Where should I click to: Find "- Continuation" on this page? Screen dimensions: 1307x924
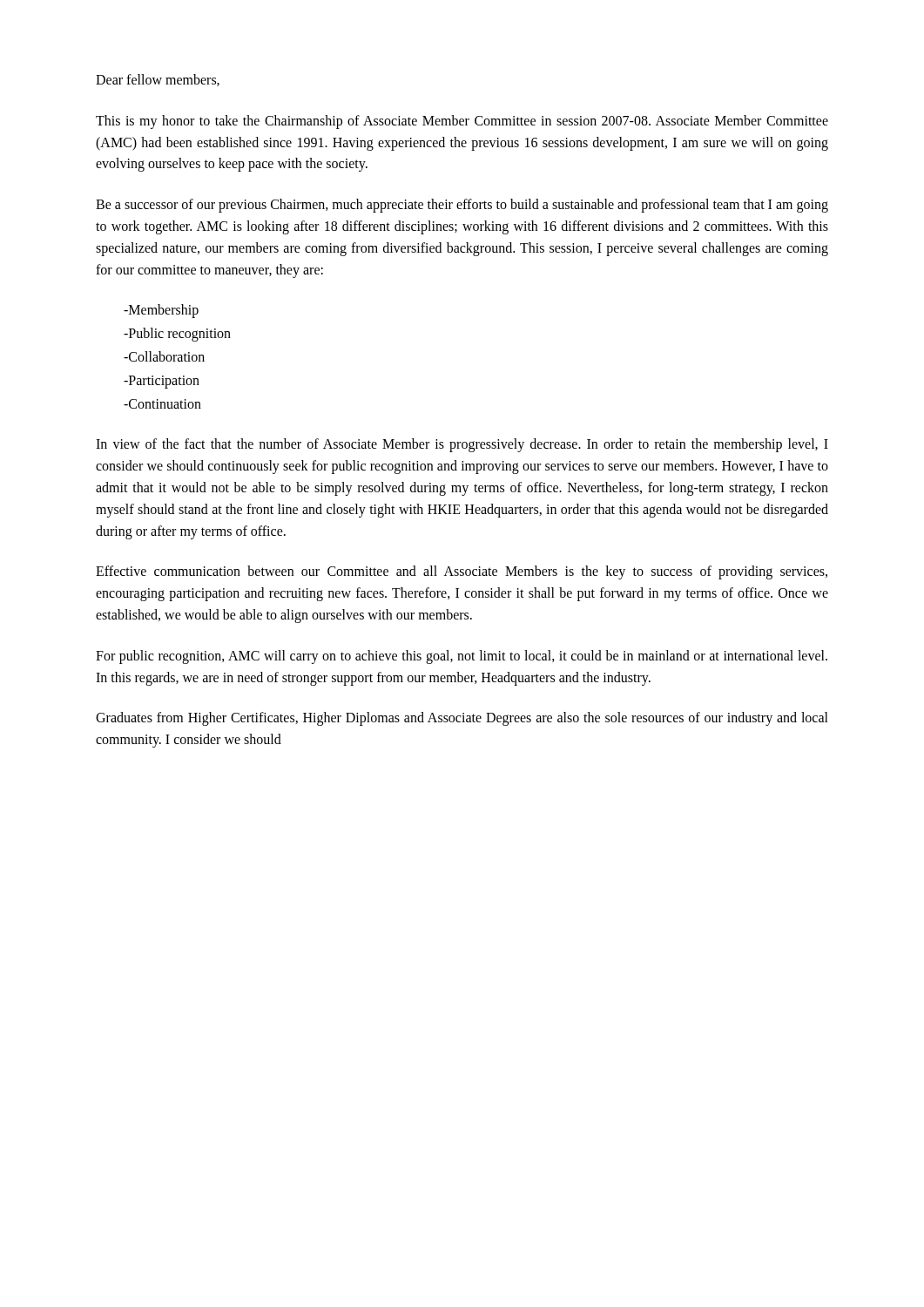point(162,404)
